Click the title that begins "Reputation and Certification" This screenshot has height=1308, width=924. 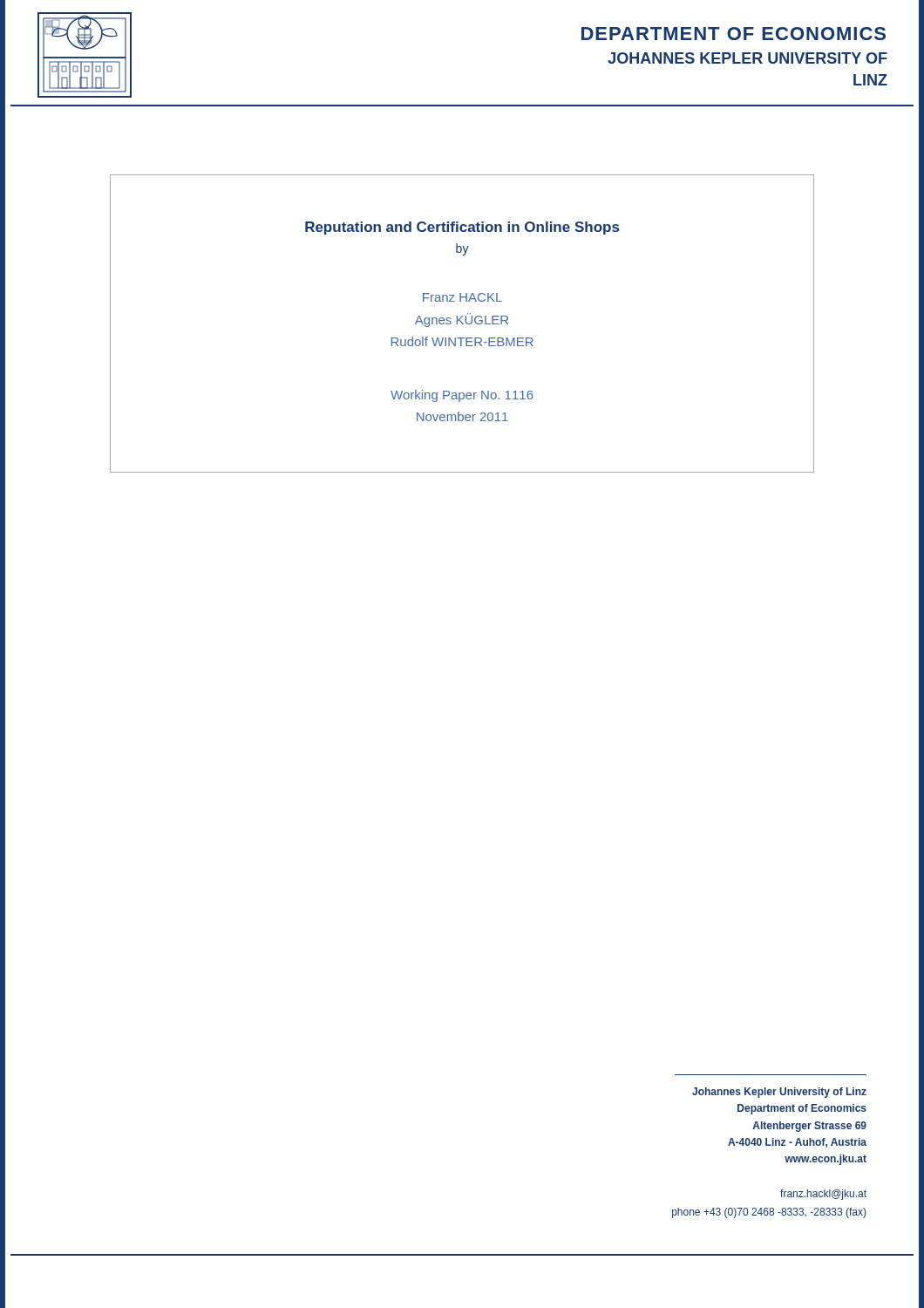point(462,227)
